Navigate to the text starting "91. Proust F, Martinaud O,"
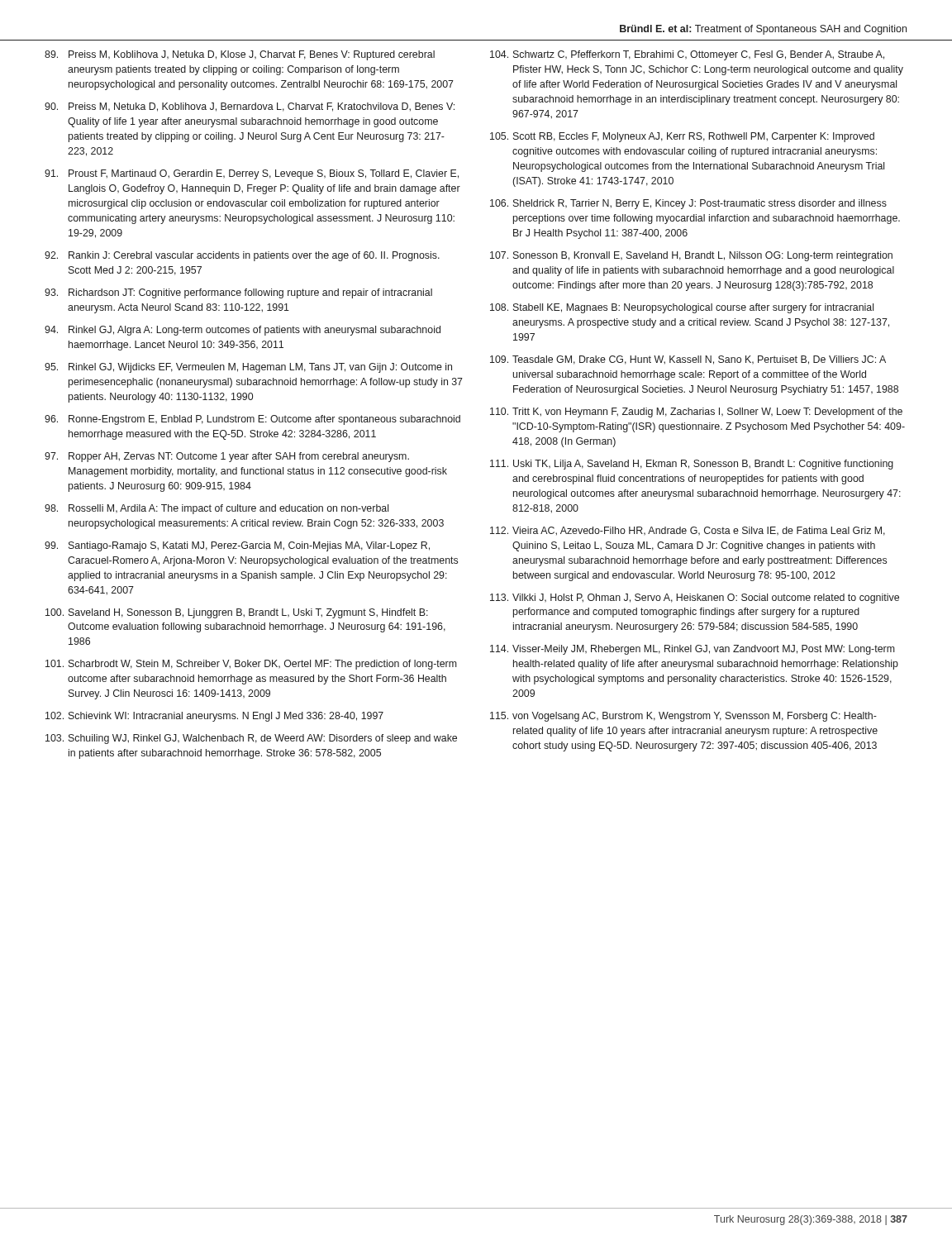Image resolution: width=952 pixels, height=1240 pixels. pos(254,204)
